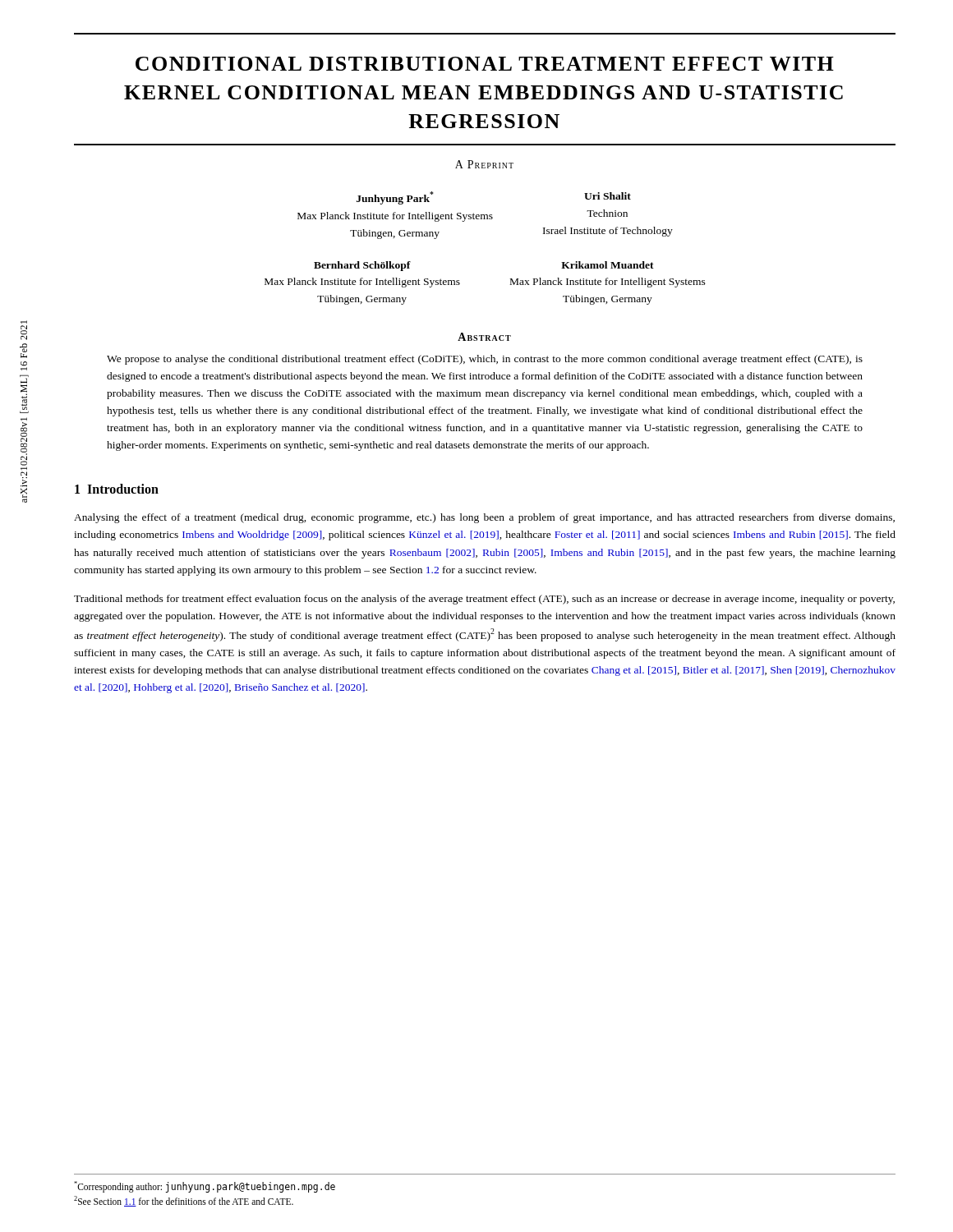Locate the text block that reads "Krikamol Muandet Max Planck Institute"
The width and height of the screenshot is (953, 1232).
pos(607,282)
